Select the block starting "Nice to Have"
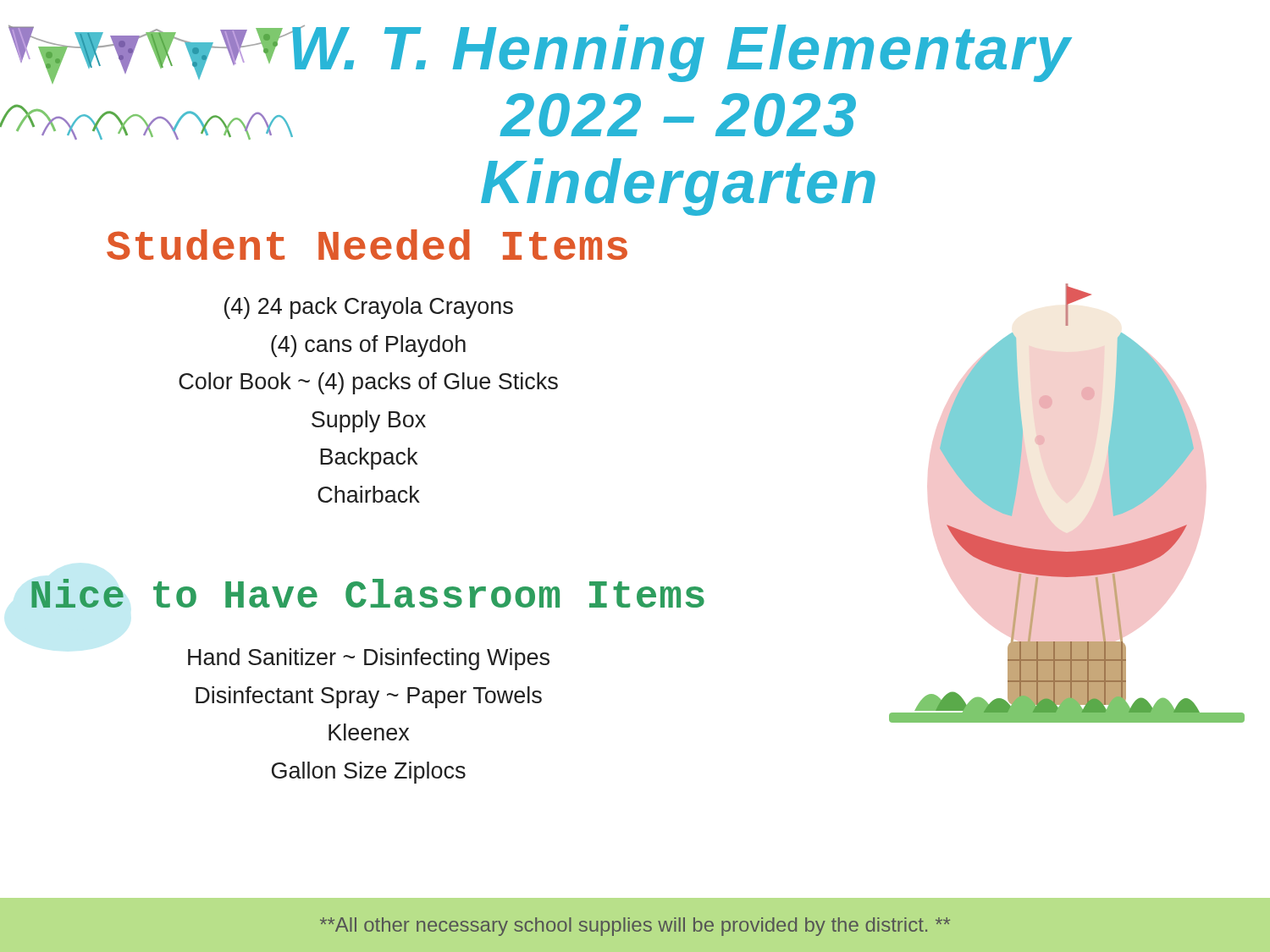Screen dimensions: 952x1270 368,597
